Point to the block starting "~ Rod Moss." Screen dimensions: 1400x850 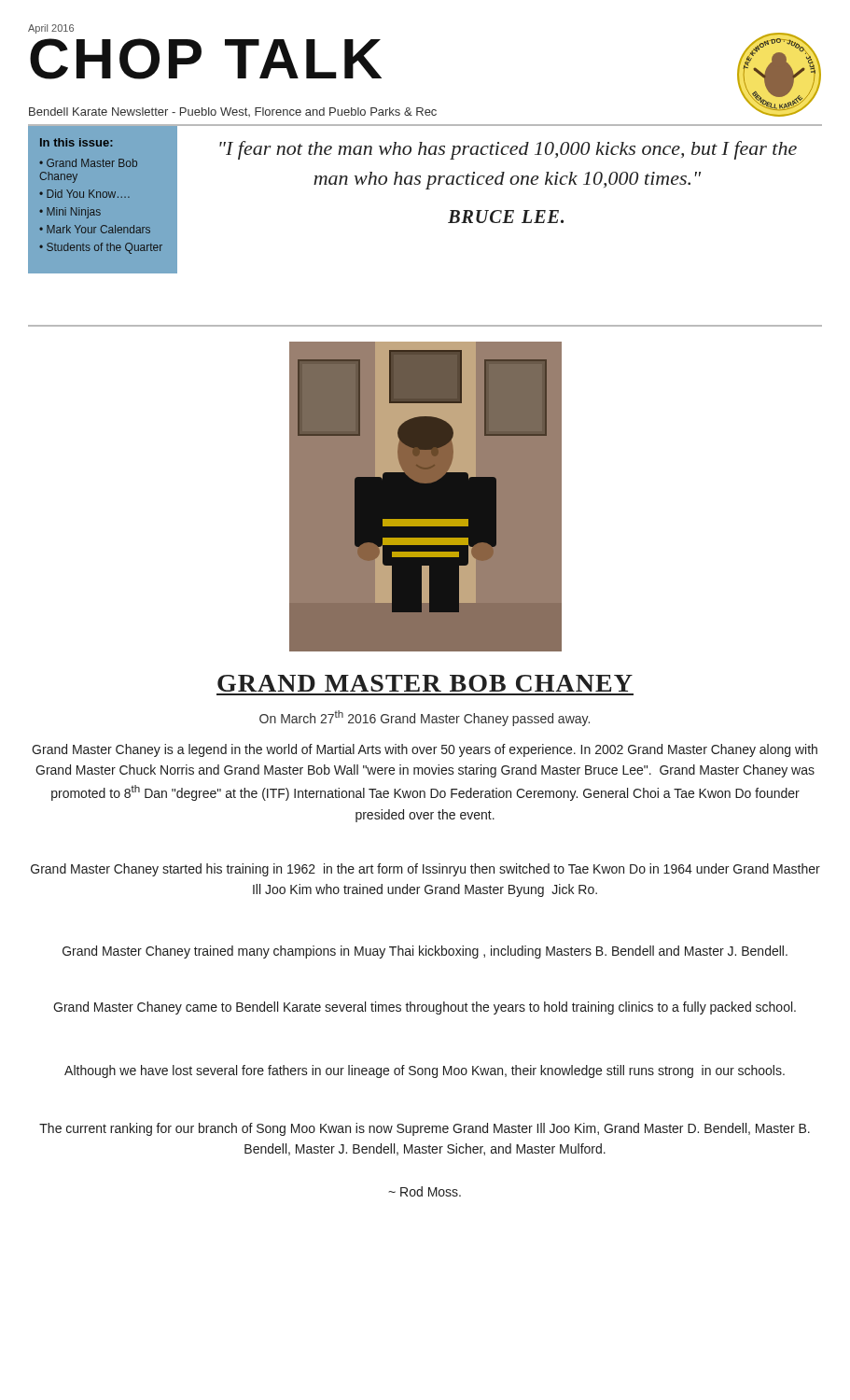(425, 1192)
